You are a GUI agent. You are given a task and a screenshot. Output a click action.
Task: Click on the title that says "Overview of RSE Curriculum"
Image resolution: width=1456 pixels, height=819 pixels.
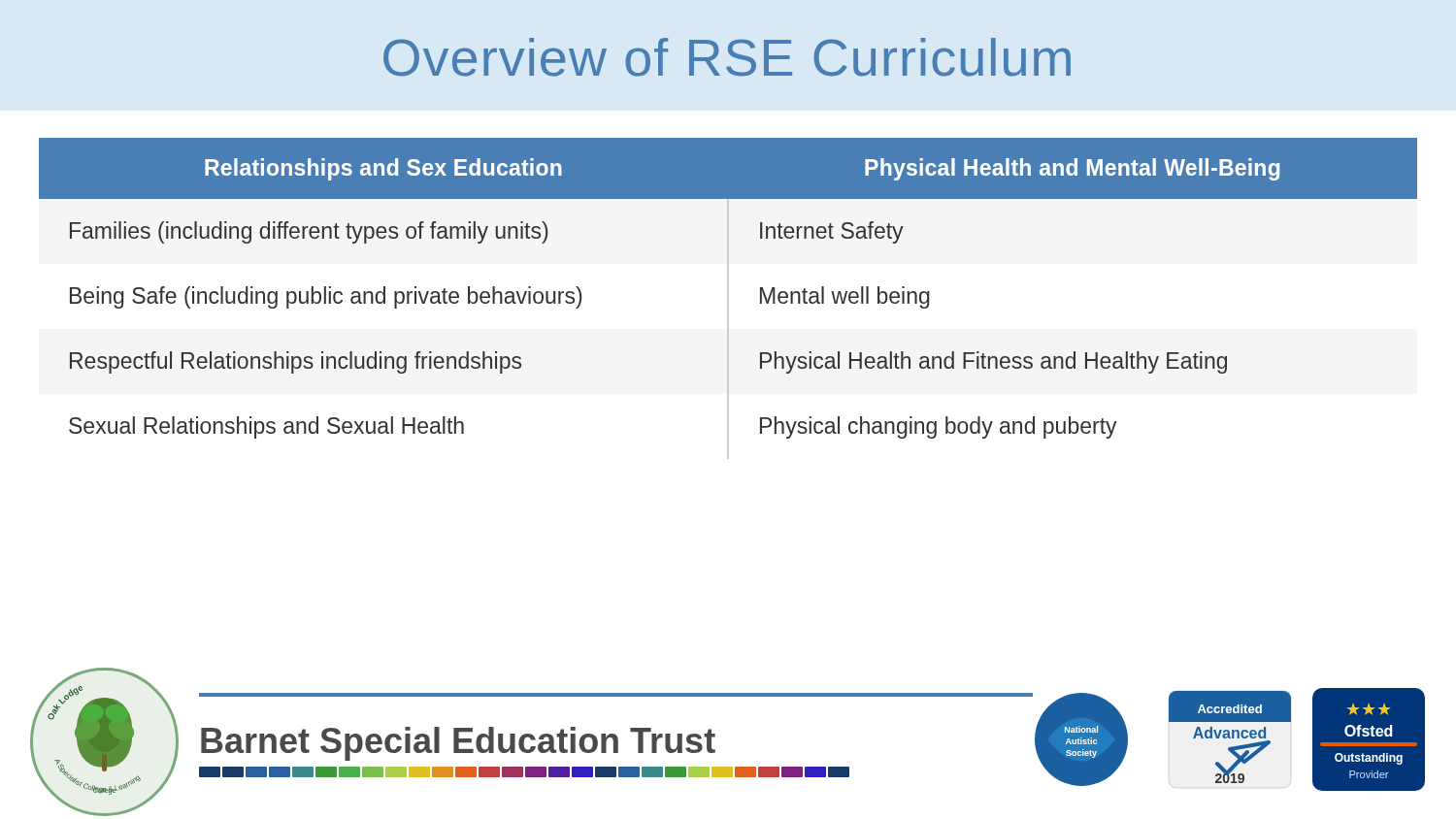(x=728, y=57)
